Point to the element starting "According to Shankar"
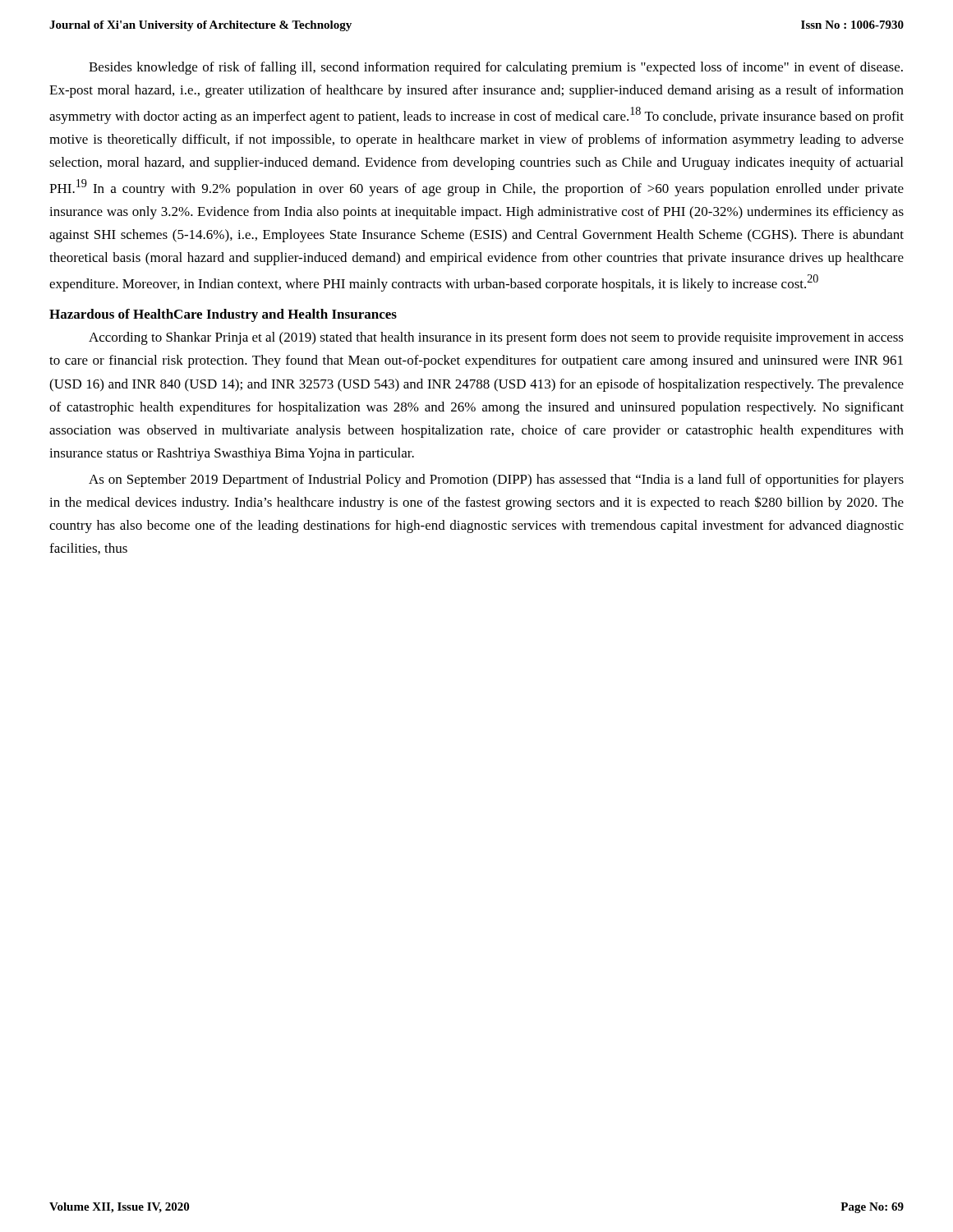This screenshot has height=1232, width=953. tap(476, 396)
